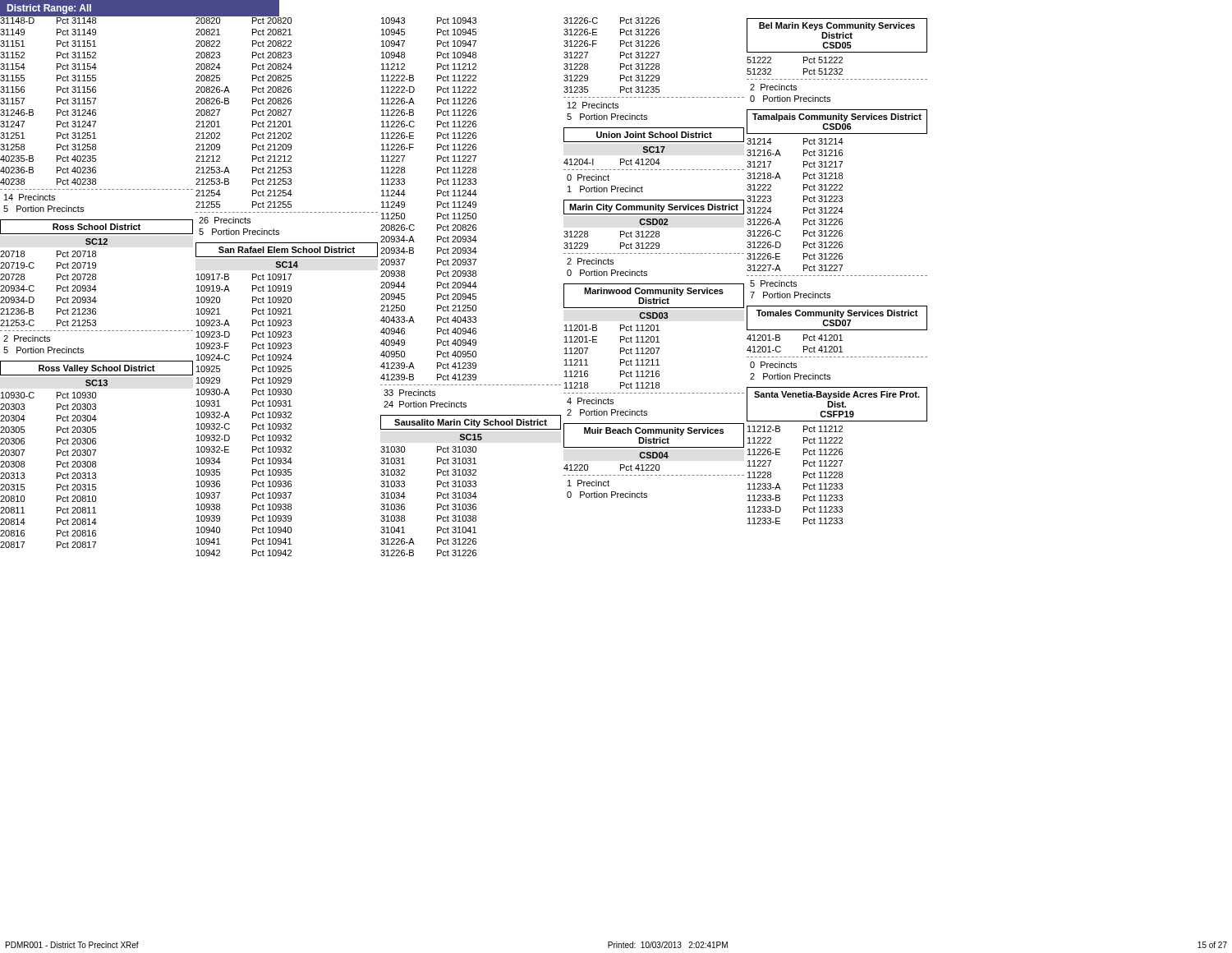The height and width of the screenshot is (953, 1232).
Task: Click on the table containing "Bel Marin Keys Community"
Action: (x=837, y=271)
